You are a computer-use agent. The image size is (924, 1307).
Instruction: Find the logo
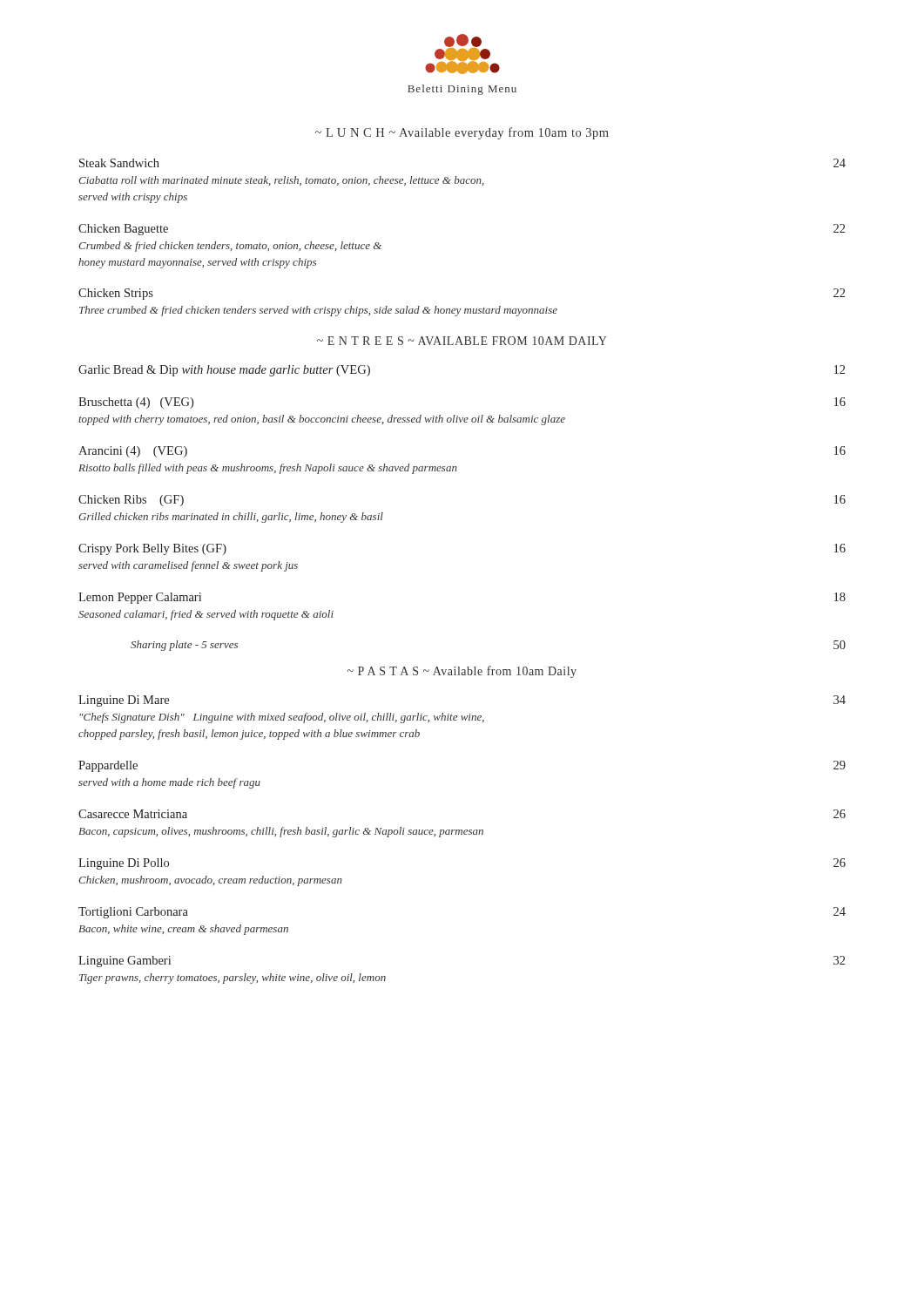tap(462, 55)
